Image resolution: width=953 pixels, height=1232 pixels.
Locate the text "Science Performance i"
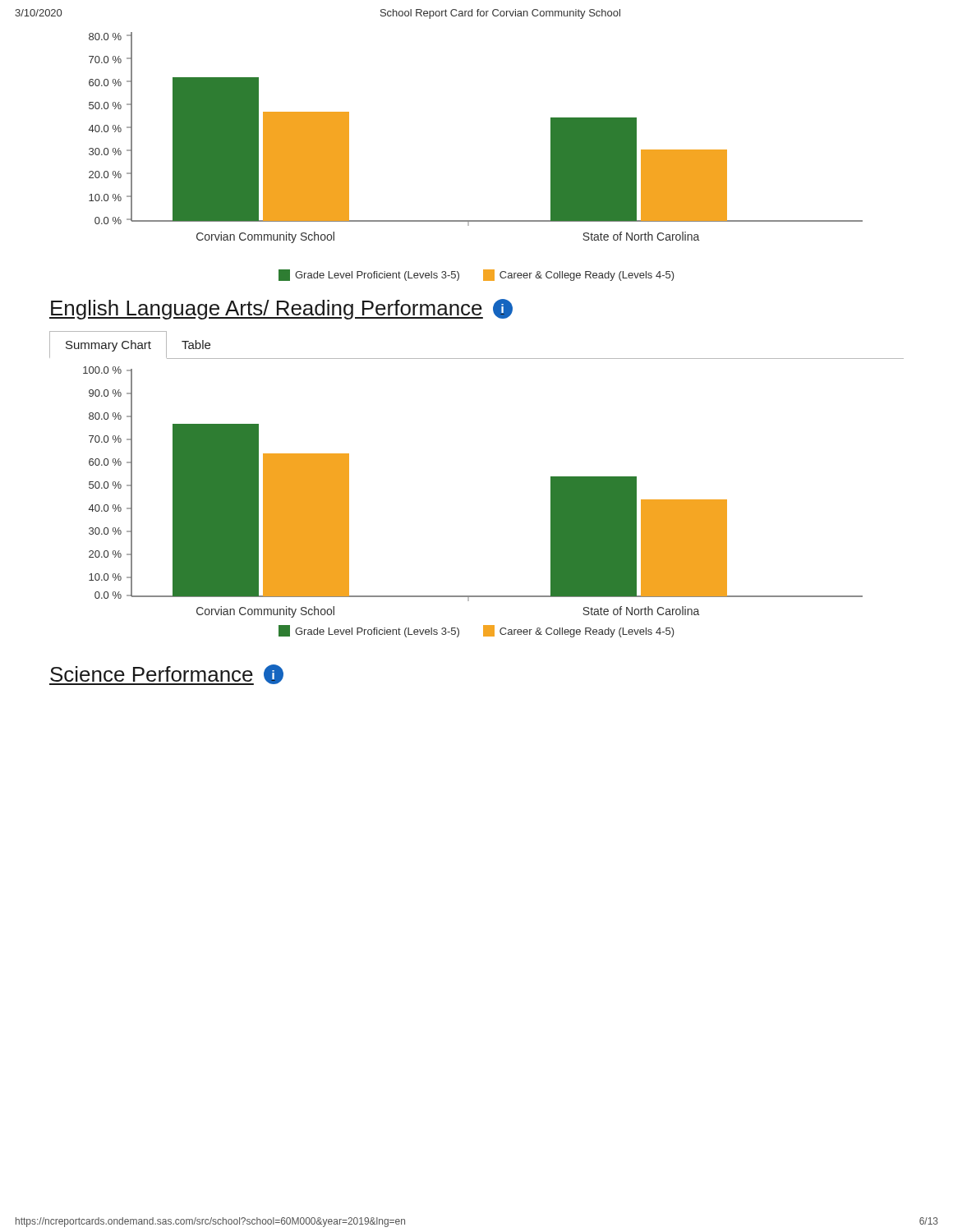pos(166,674)
